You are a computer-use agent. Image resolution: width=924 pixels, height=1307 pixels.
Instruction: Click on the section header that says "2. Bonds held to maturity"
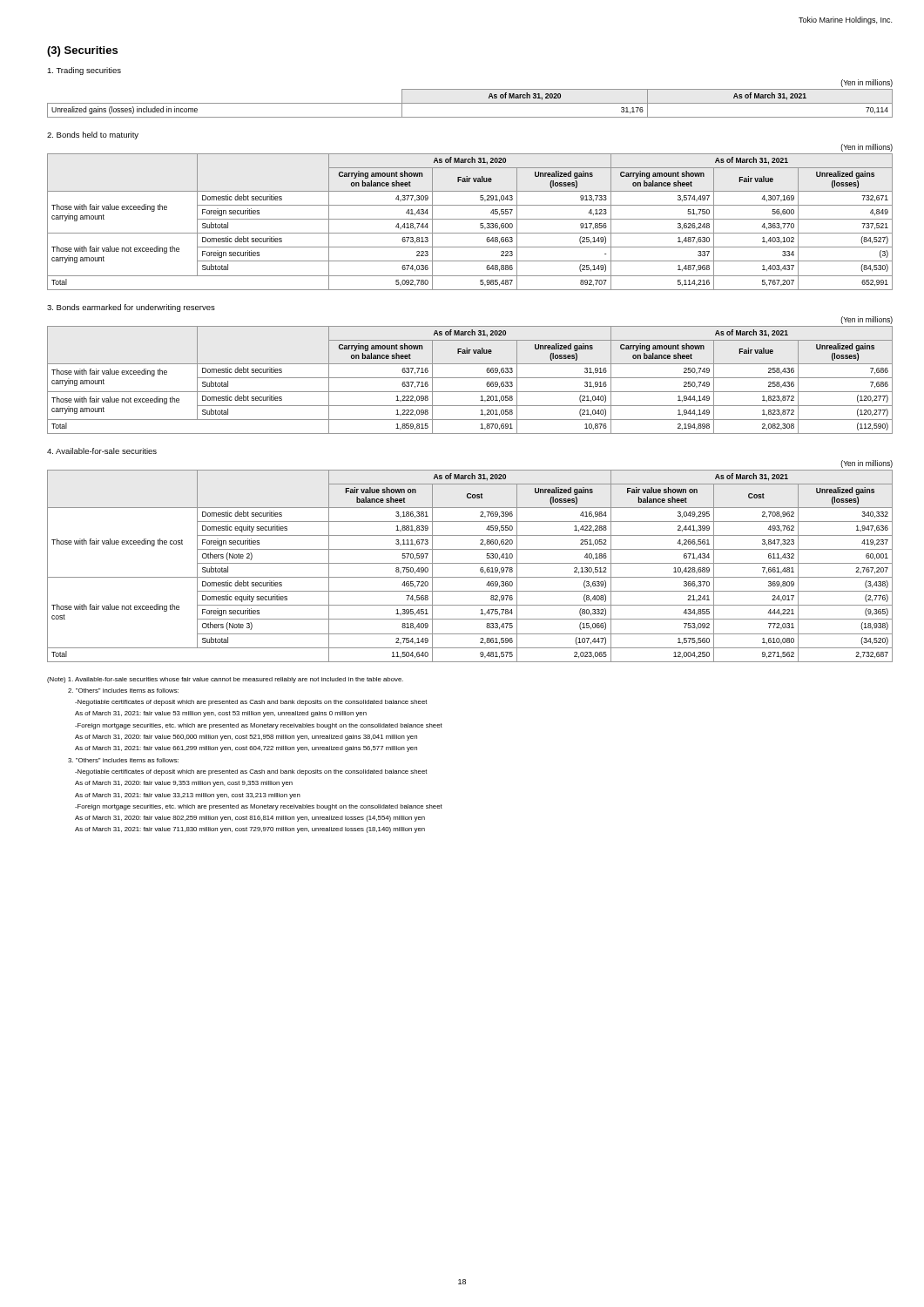point(93,135)
